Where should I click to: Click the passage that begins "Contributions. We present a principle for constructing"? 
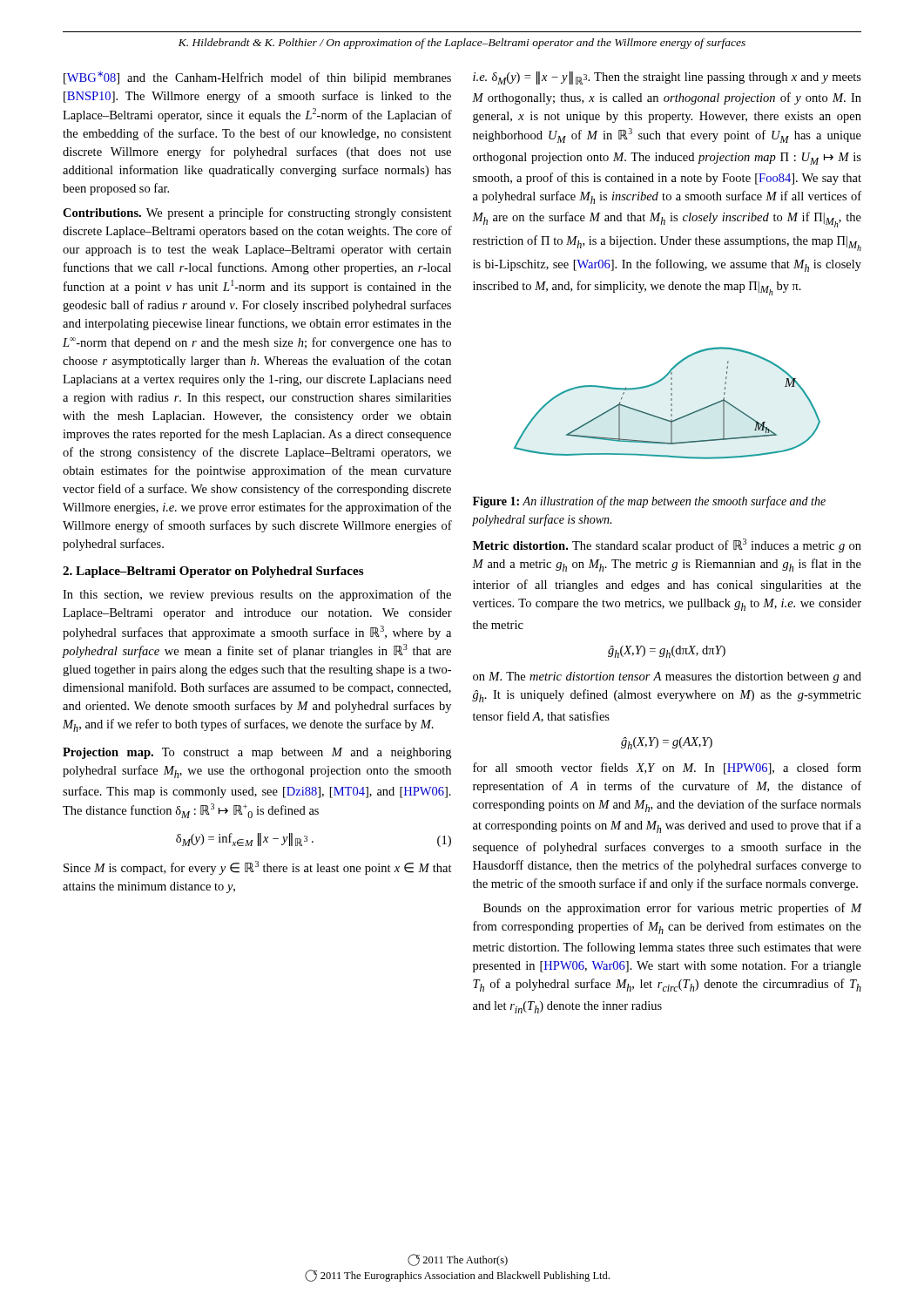(x=257, y=378)
